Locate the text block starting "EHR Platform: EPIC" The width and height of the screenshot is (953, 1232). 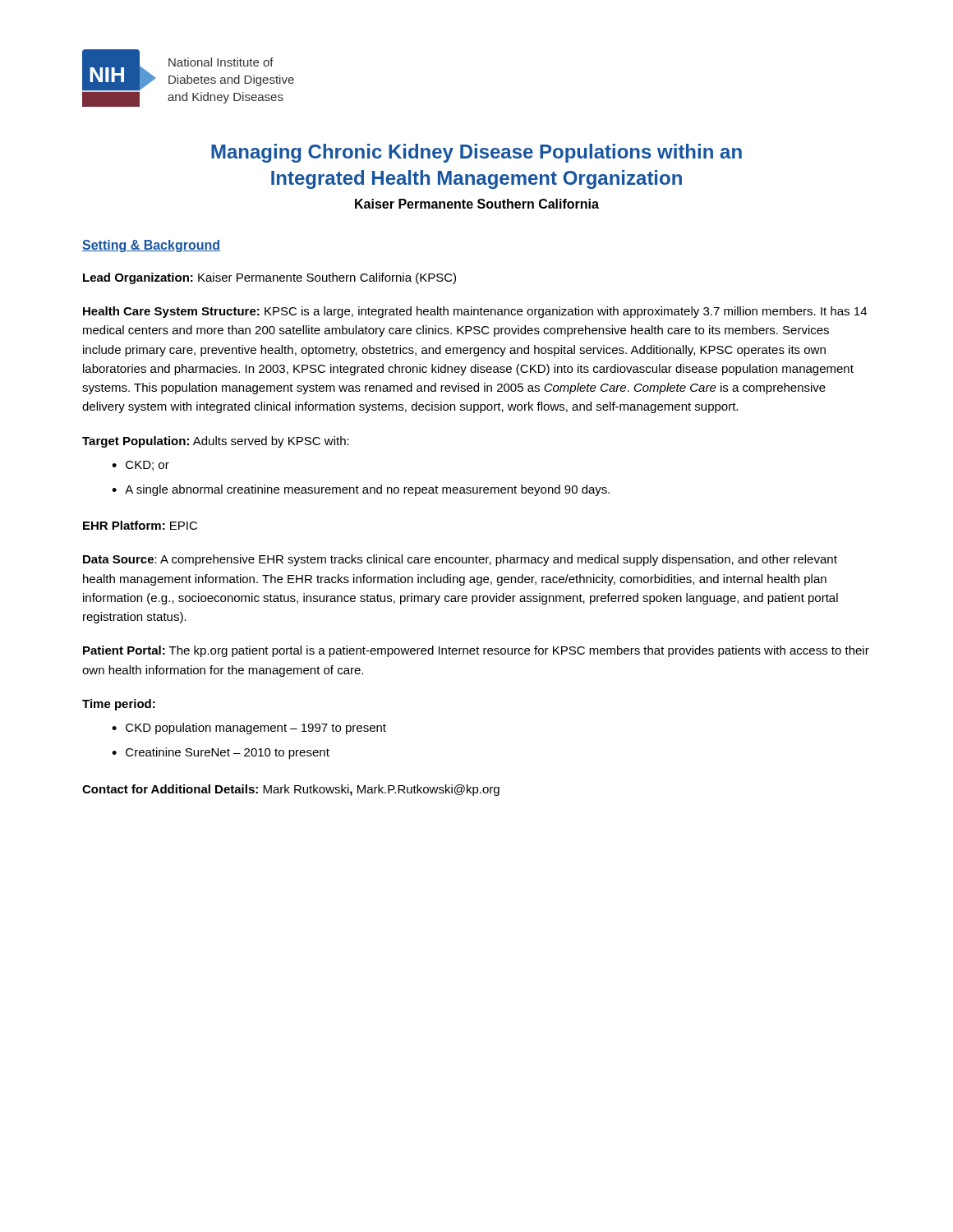140,525
